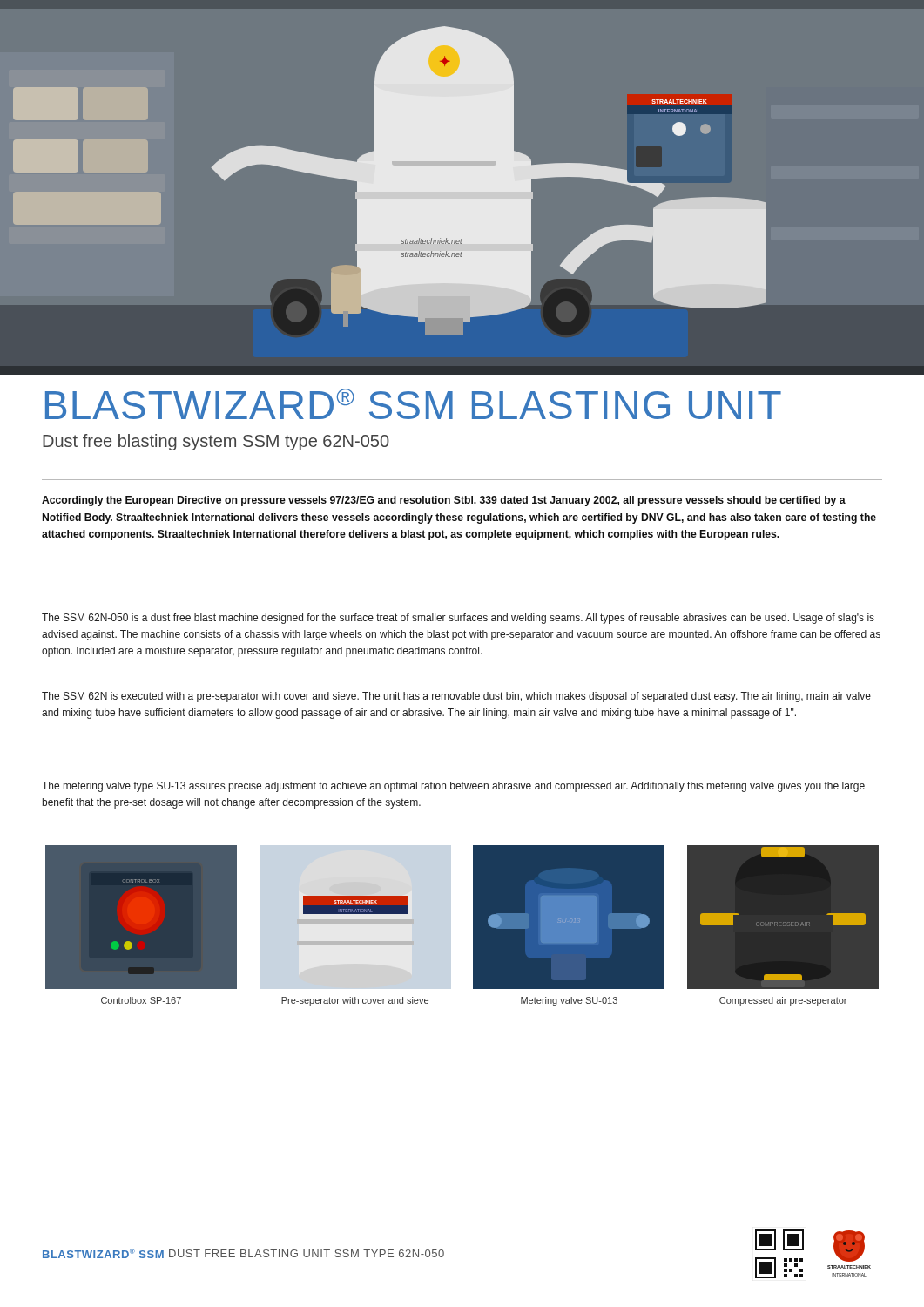Click the passage that begins "The SSM 62N-050 is"
924x1307 pixels.
pos(461,634)
